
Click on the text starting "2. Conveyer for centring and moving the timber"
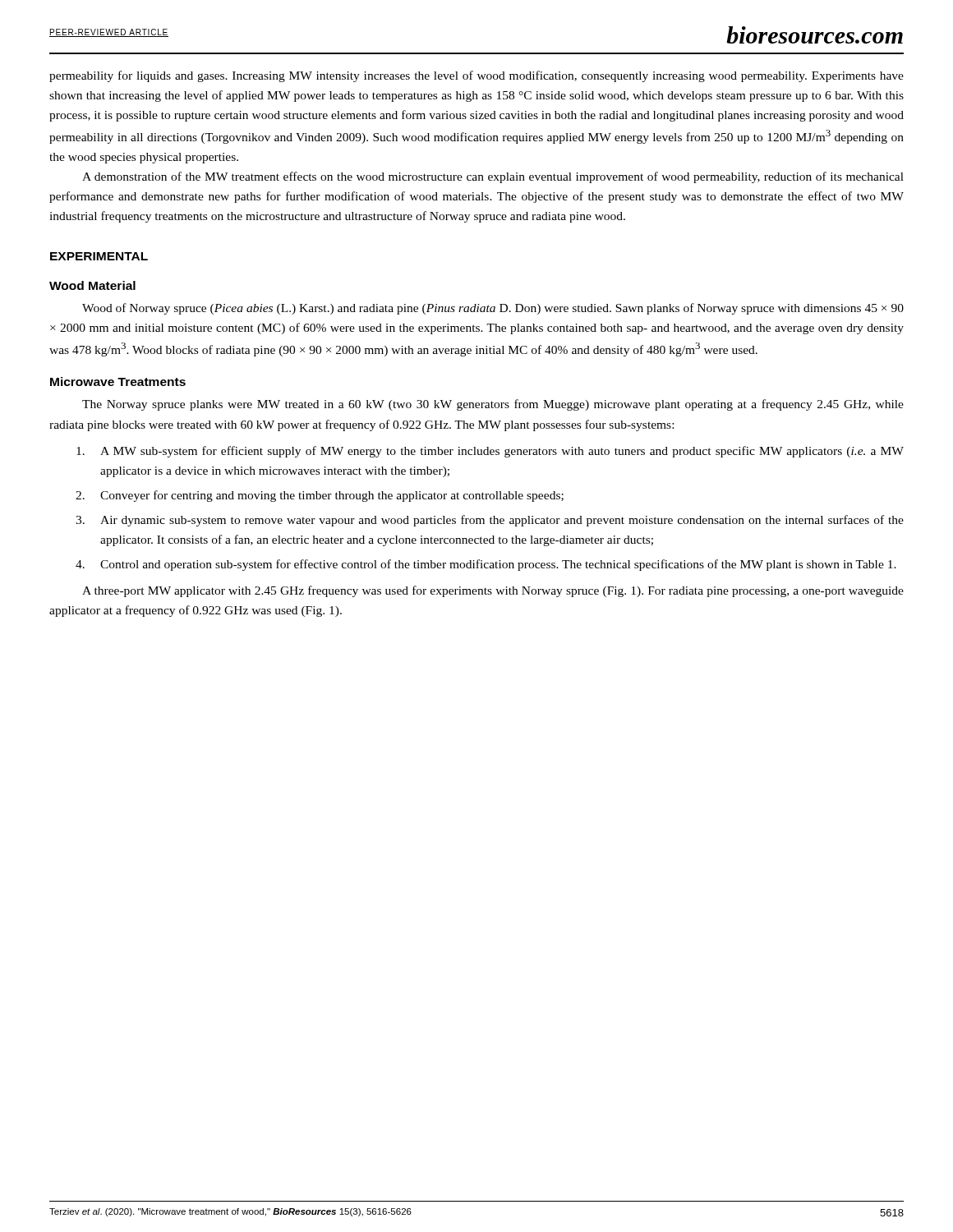click(490, 495)
